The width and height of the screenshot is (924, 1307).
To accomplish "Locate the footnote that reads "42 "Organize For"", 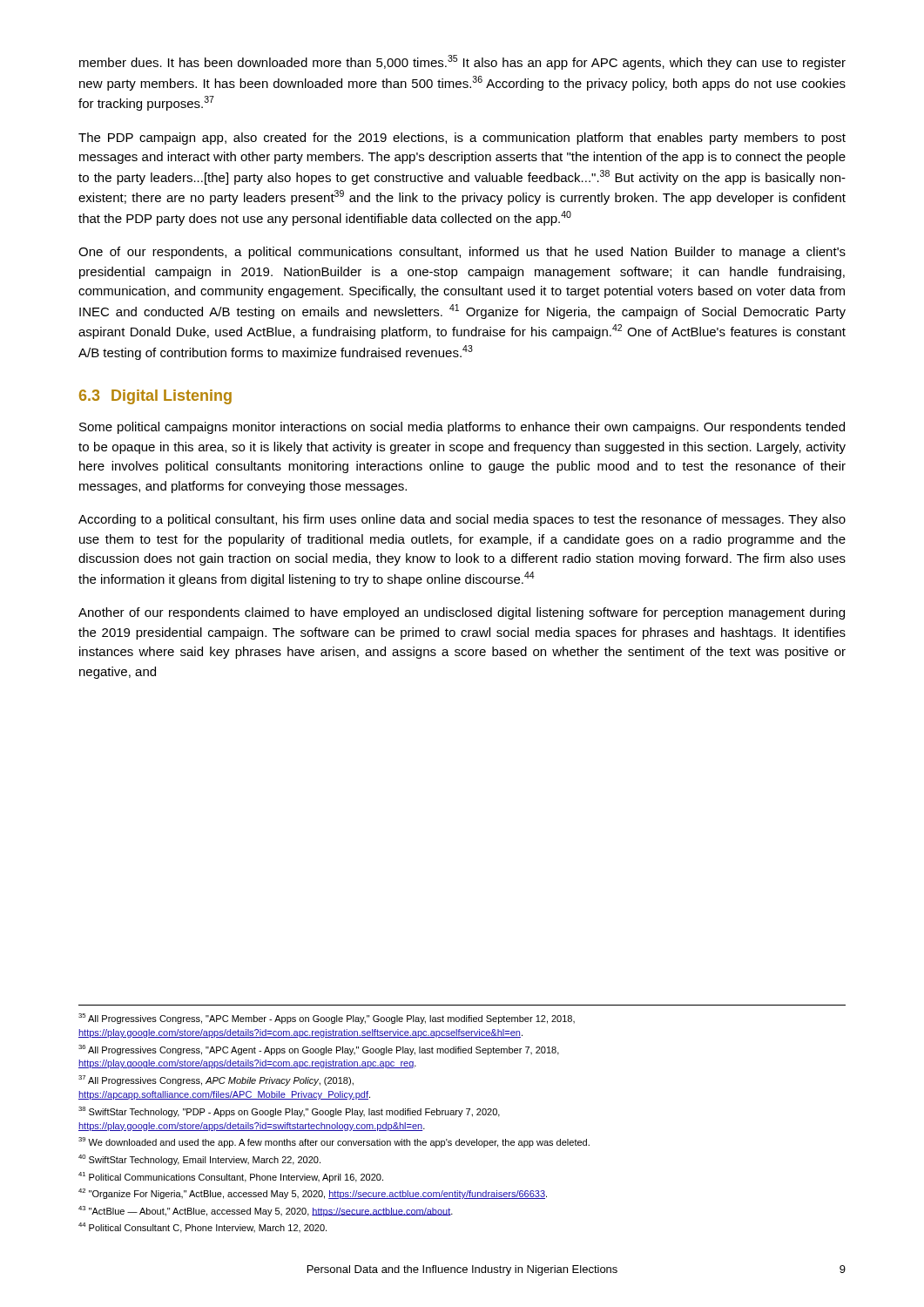I will (313, 1193).
